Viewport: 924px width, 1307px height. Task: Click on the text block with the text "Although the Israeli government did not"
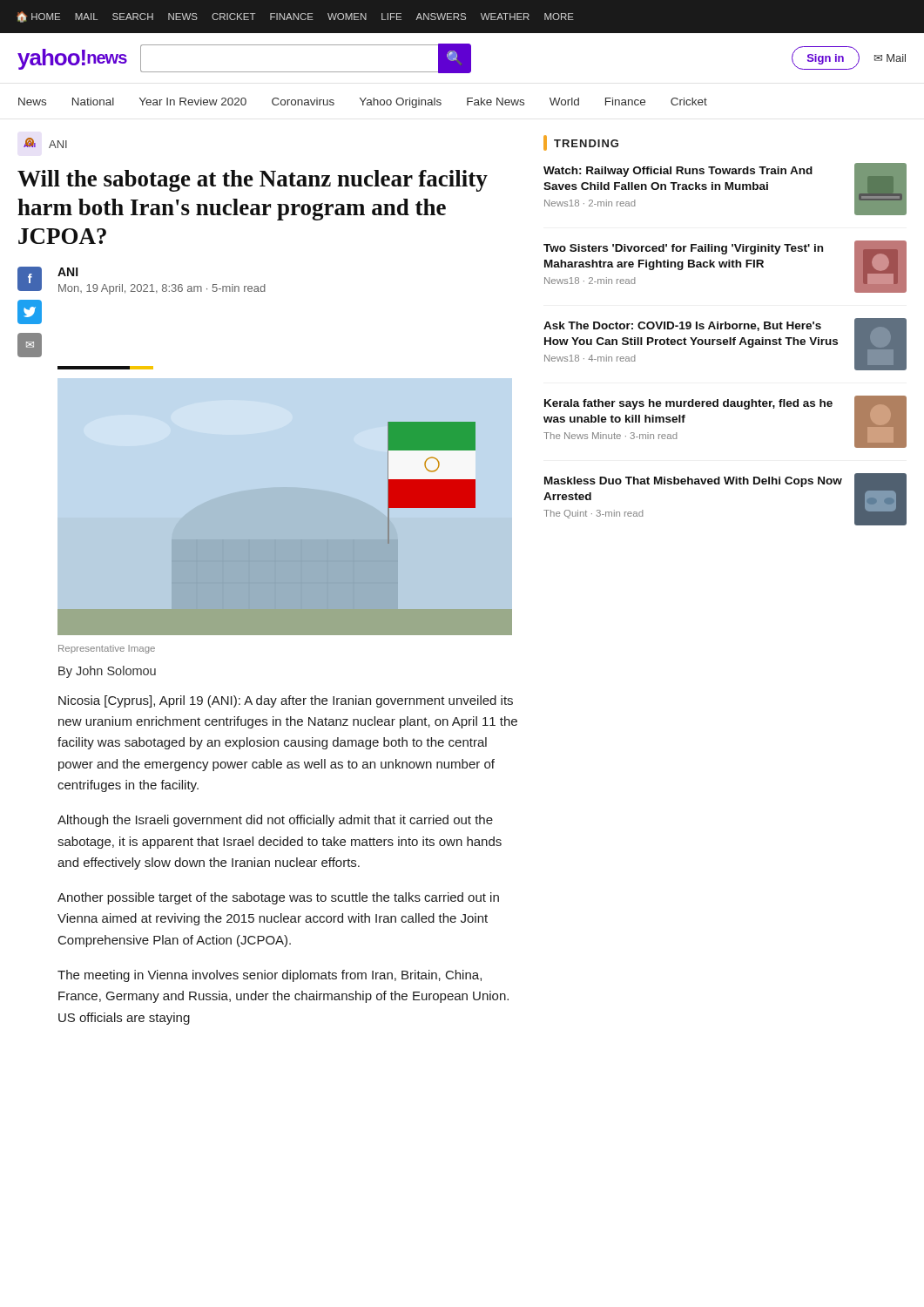click(x=280, y=841)
